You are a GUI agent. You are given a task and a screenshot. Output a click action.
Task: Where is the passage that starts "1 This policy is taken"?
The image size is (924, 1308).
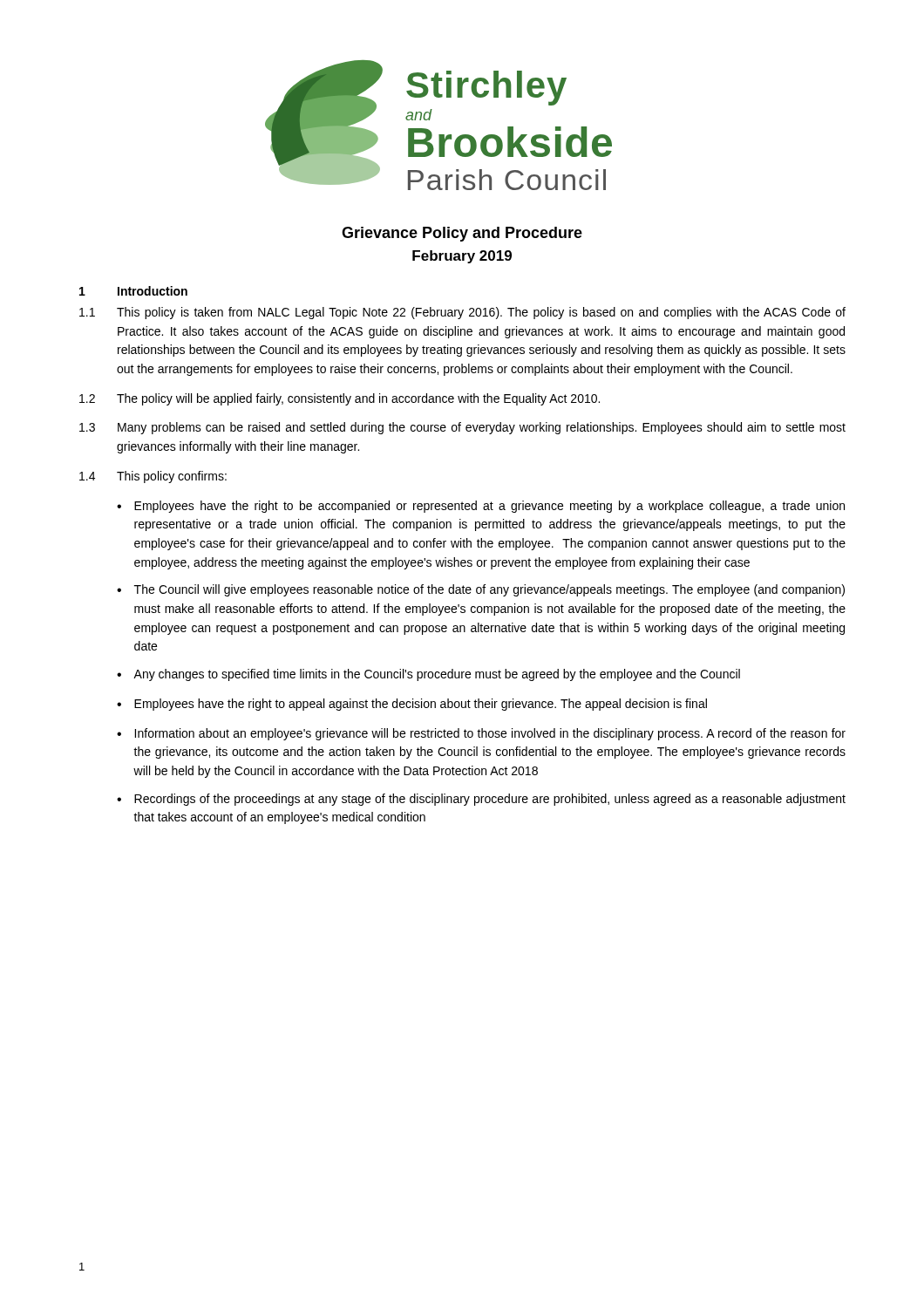[462, 341]
